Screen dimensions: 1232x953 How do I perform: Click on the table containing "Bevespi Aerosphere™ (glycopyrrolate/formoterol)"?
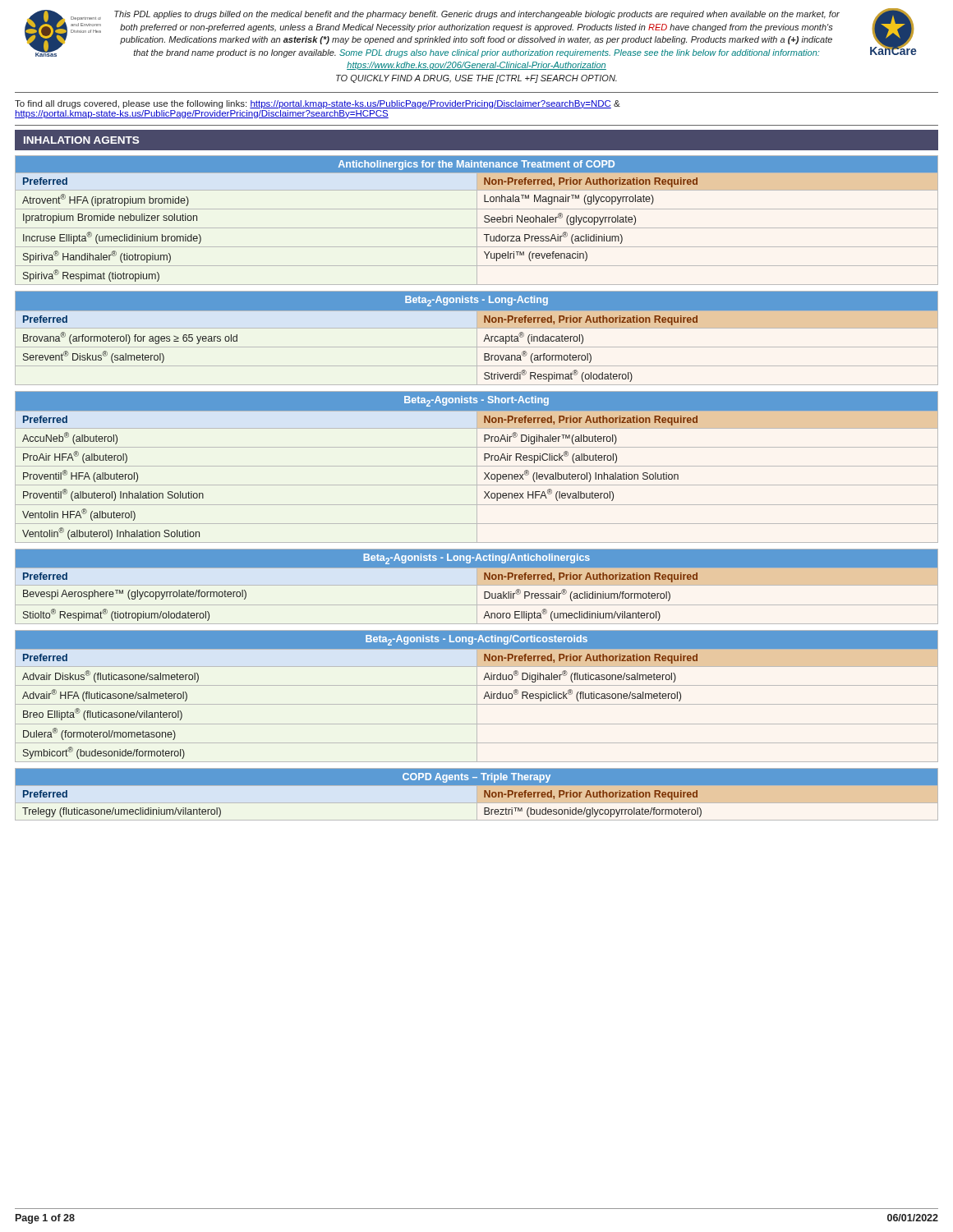coord(476,586)
